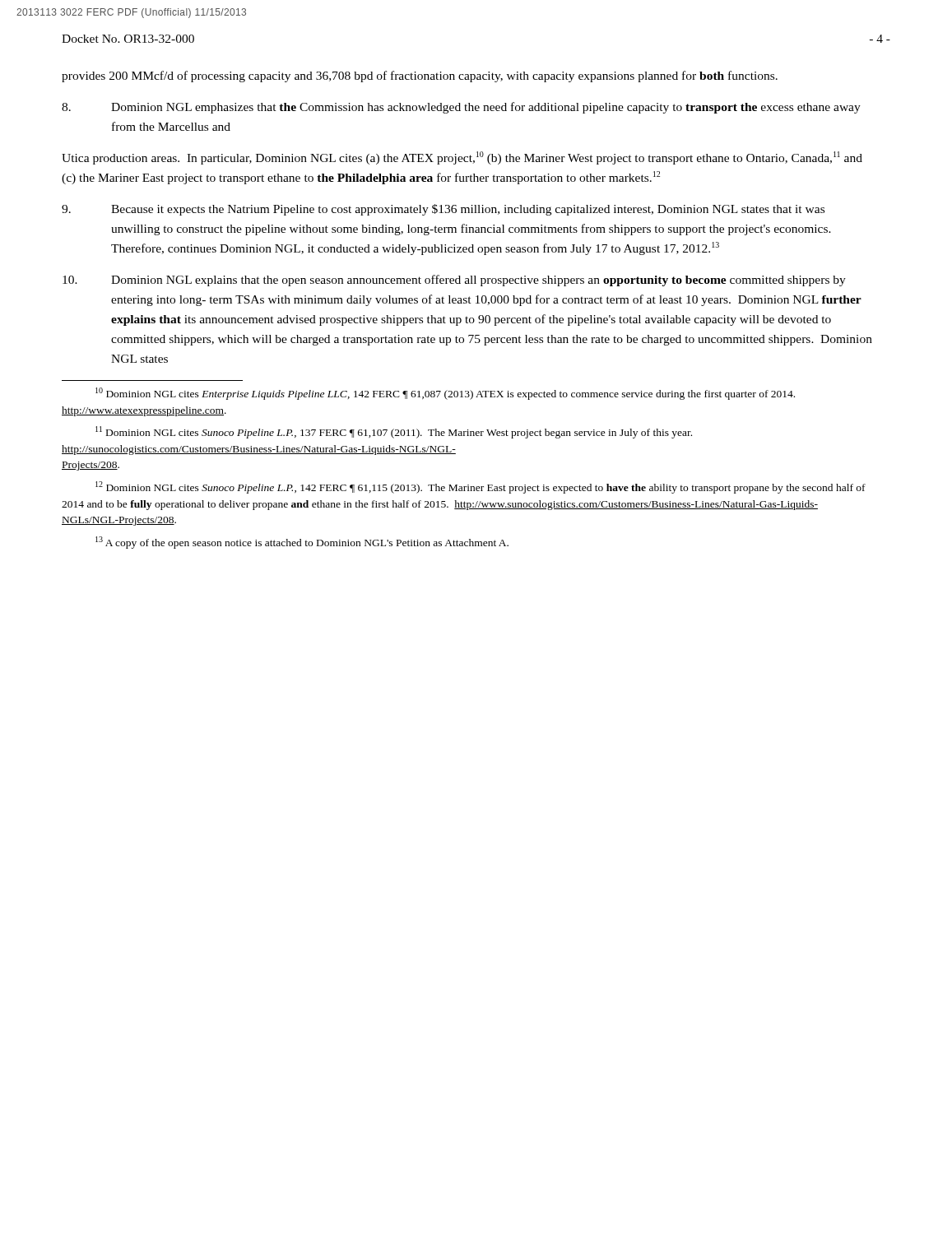The width and height of the screenshot is (952, 1234).
Task: Find the footnote containing "11 Dominion NGL cites"
Action: [x=377, y=448]
